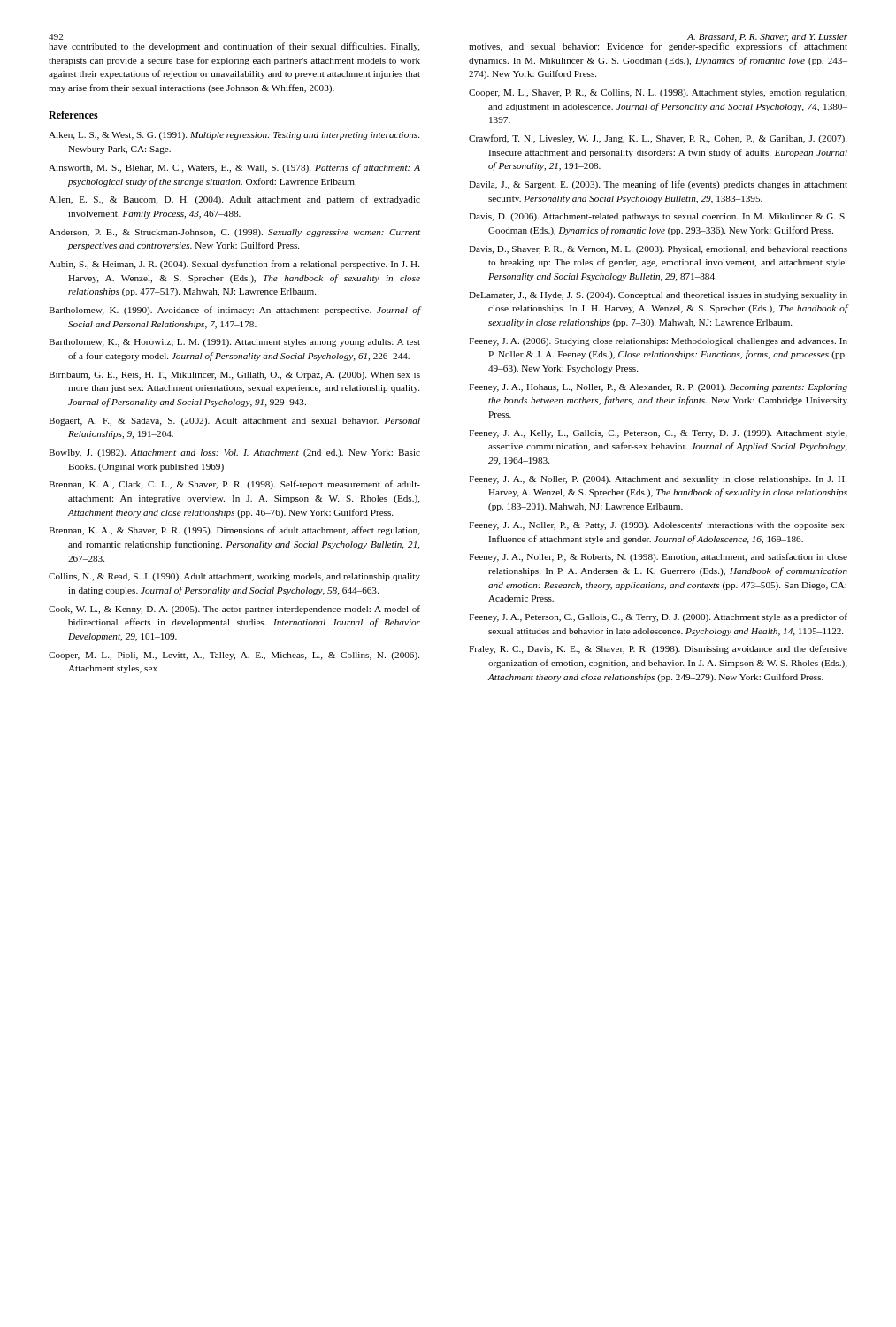Click on the list item containing "Bogaert, A. F., & Sadava, S."

(x=234, y=427)
